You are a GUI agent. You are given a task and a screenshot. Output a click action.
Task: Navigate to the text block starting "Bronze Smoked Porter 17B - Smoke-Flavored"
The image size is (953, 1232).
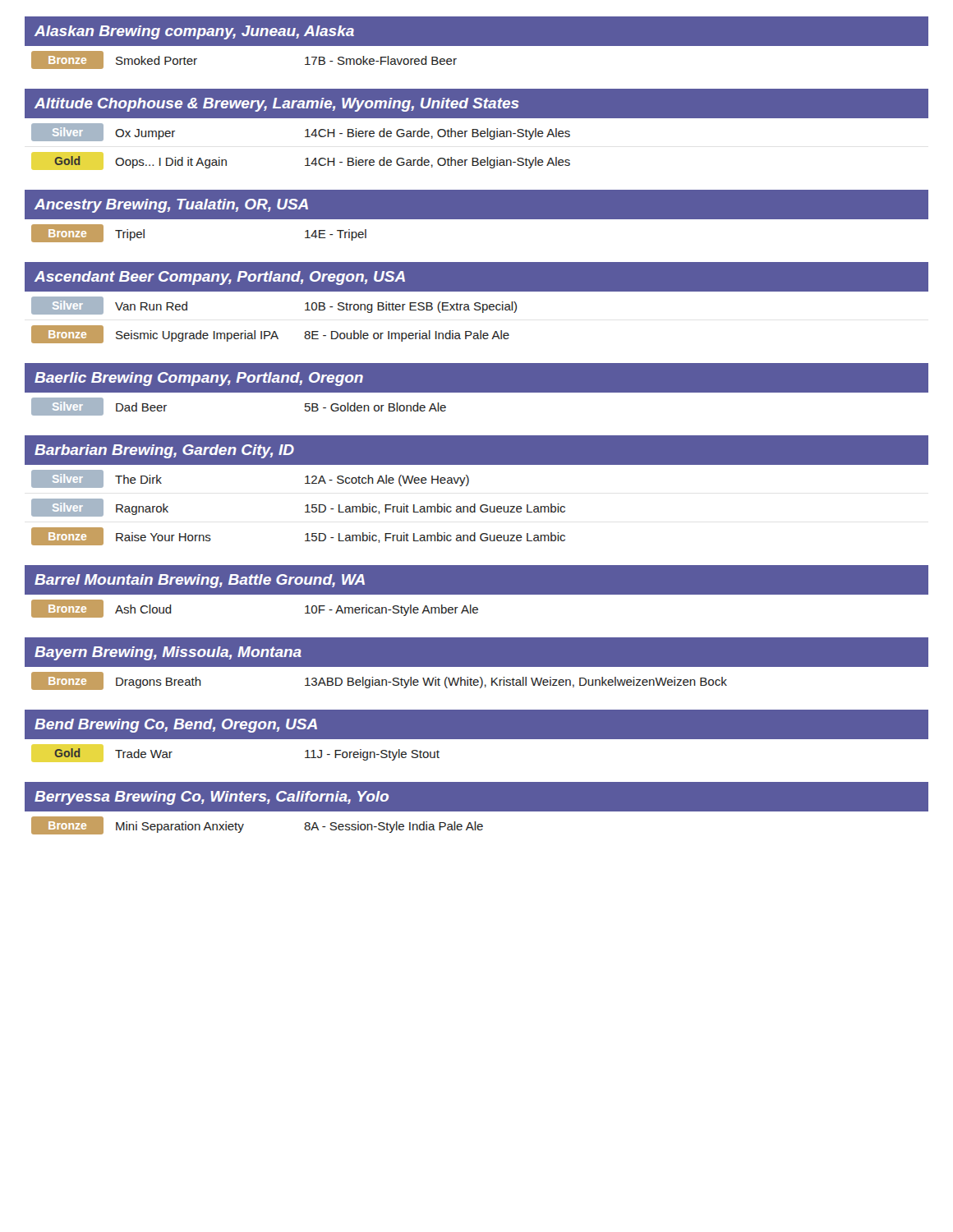[x=120, y=60]
